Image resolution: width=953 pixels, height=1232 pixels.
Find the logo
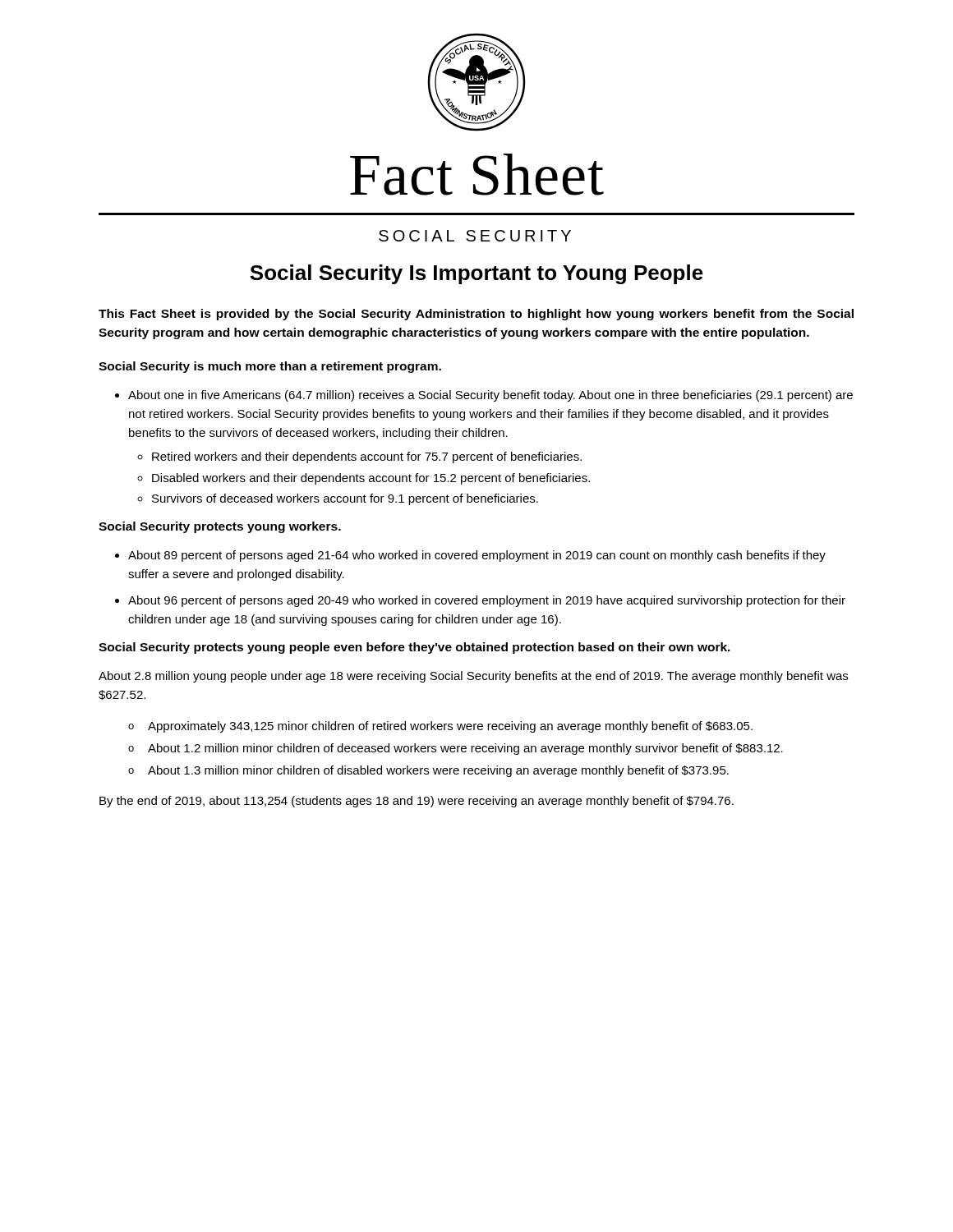pos(476,84)
